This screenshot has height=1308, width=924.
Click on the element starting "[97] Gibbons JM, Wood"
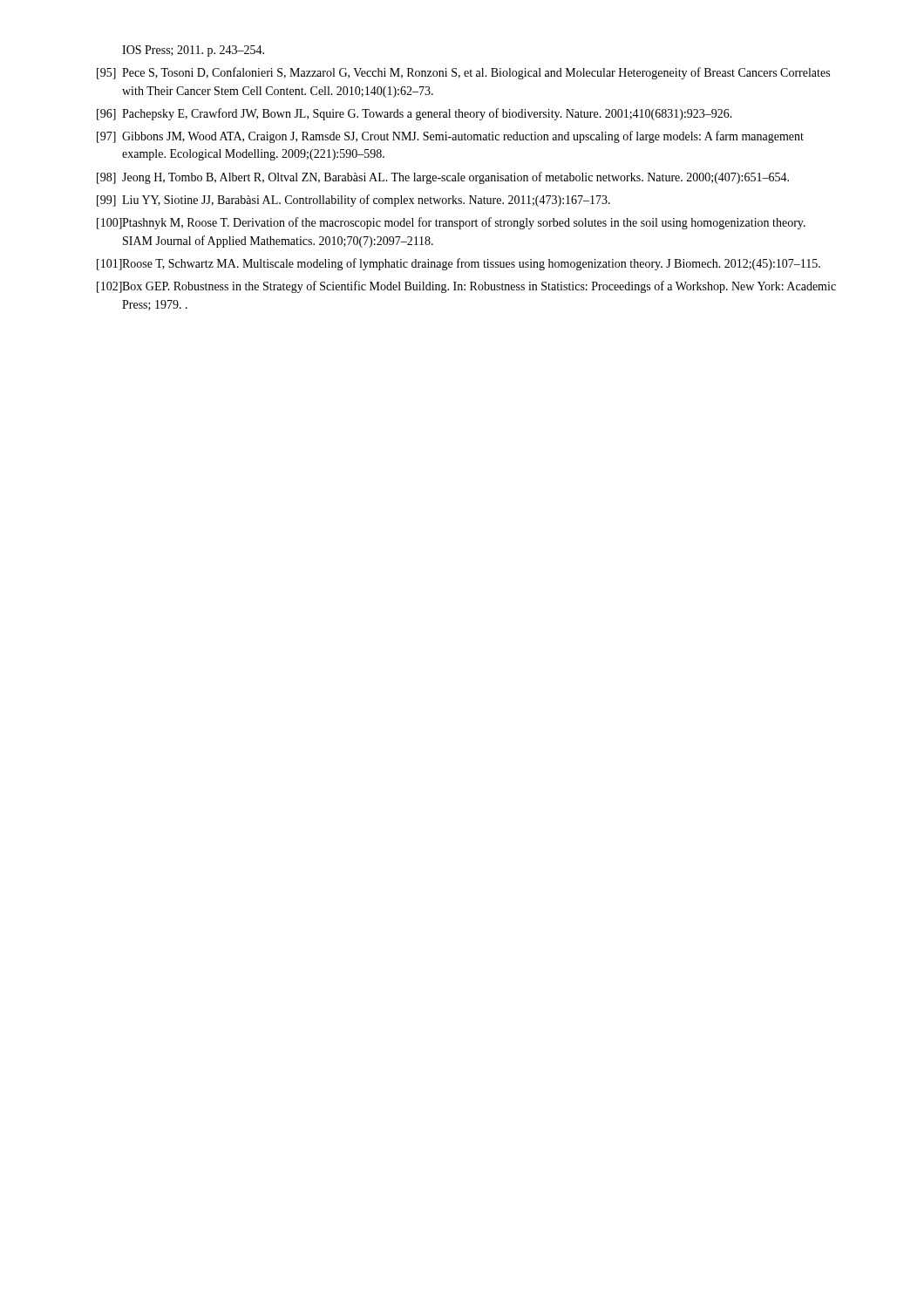450,145
